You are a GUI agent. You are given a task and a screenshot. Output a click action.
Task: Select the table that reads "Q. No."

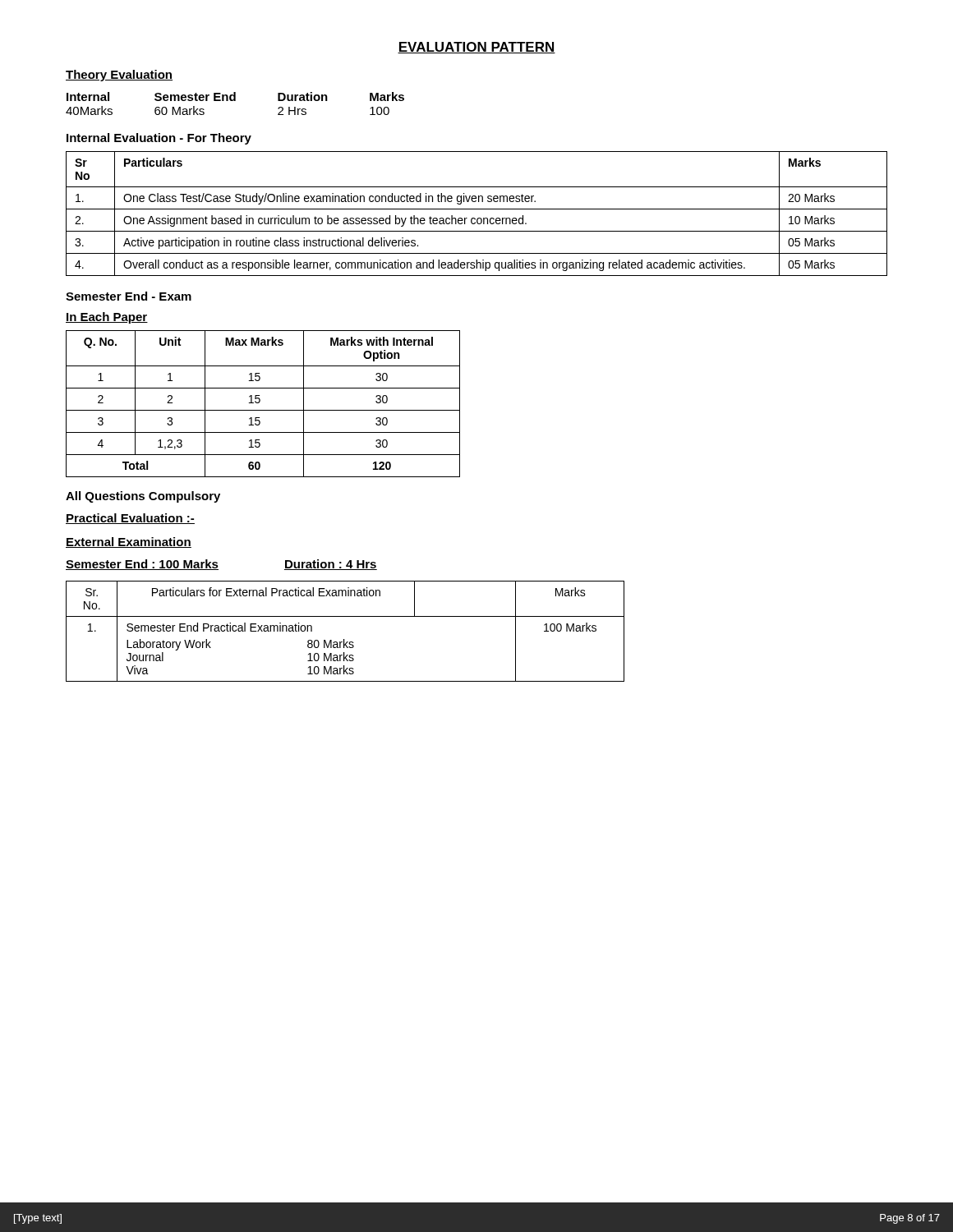[x=476, y=404]
